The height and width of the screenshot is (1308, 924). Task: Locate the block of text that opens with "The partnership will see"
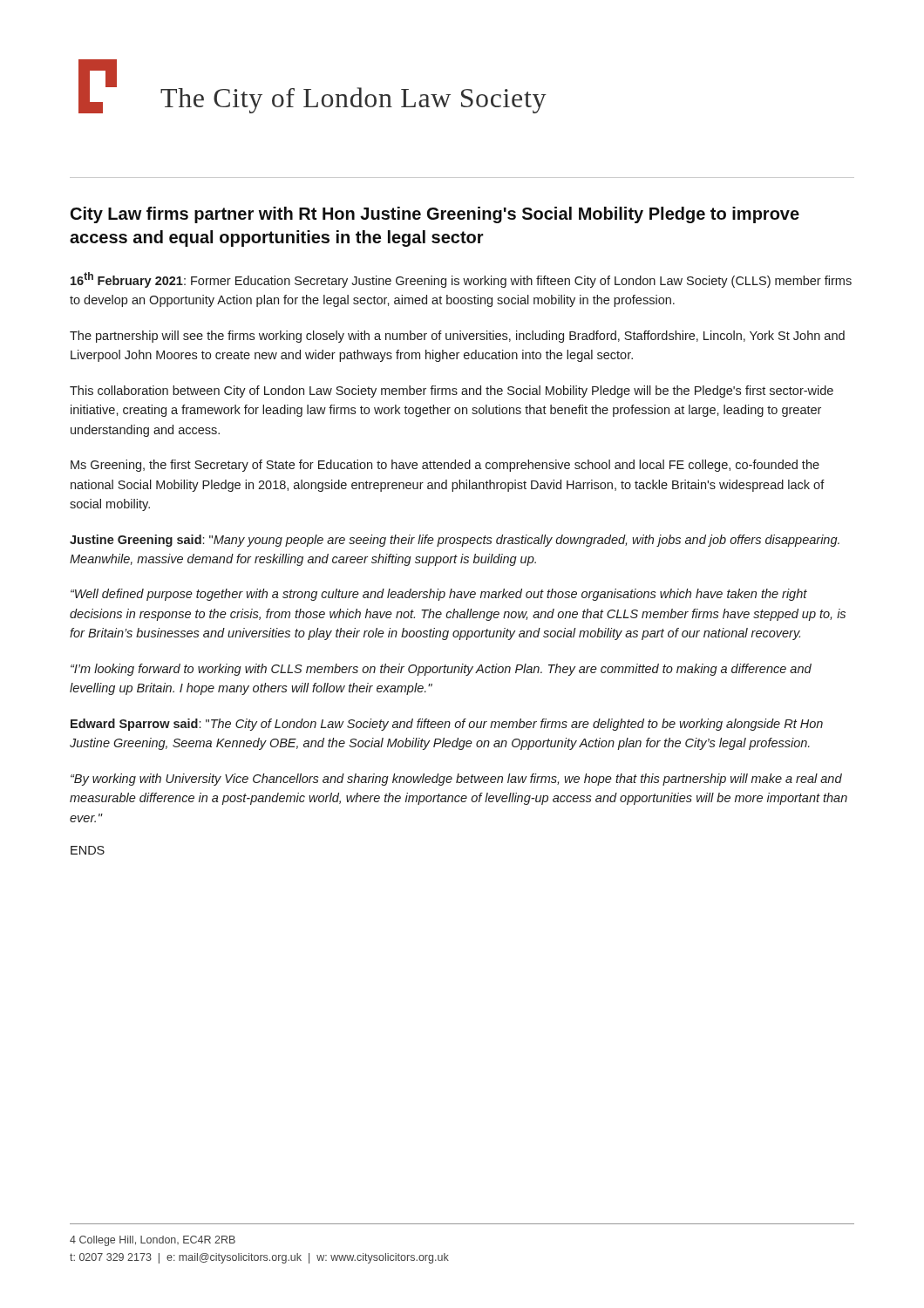(457, 345)
